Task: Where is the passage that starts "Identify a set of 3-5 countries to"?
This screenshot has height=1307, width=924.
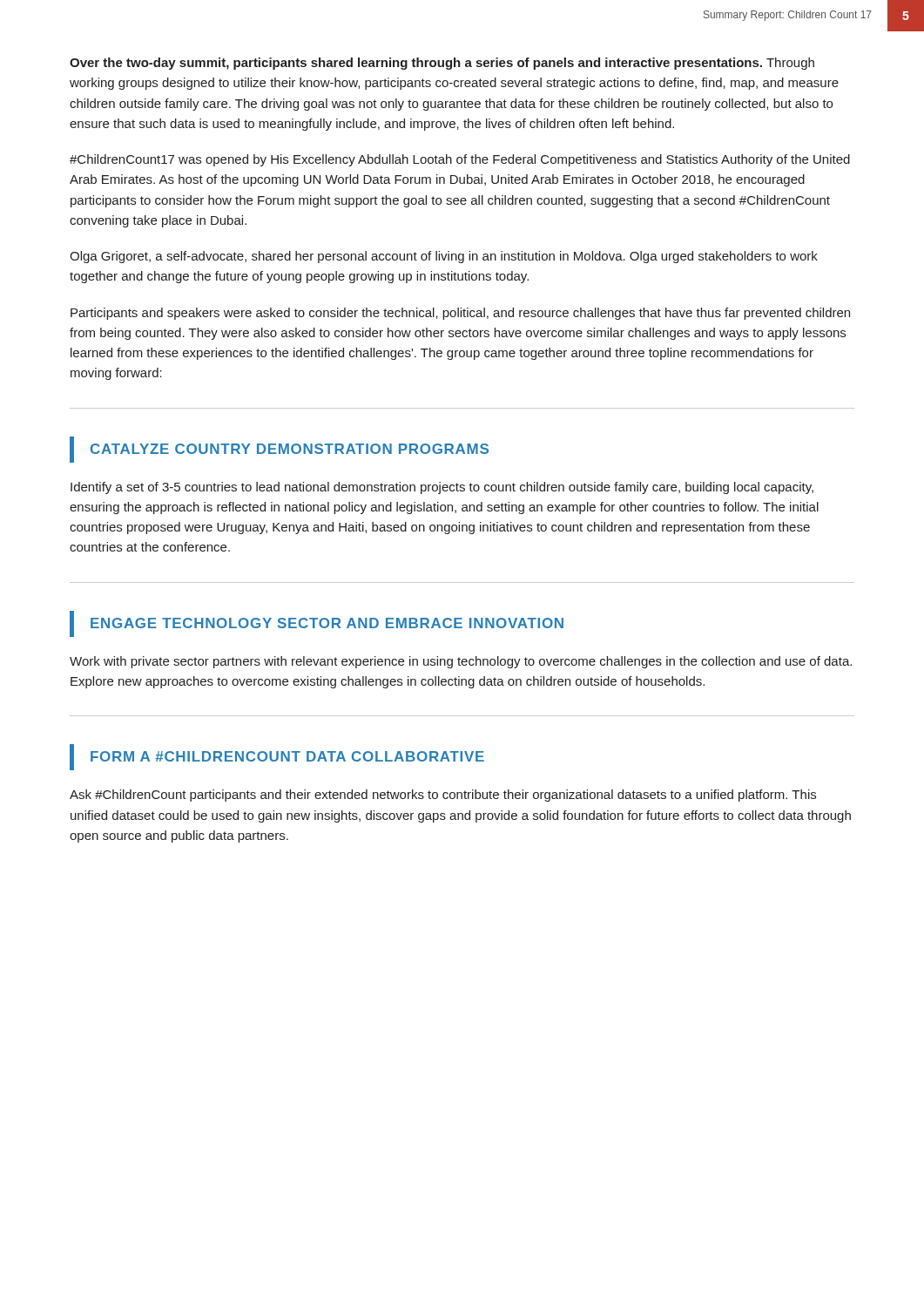Action: pyautogui.click(x=444, y=517)
